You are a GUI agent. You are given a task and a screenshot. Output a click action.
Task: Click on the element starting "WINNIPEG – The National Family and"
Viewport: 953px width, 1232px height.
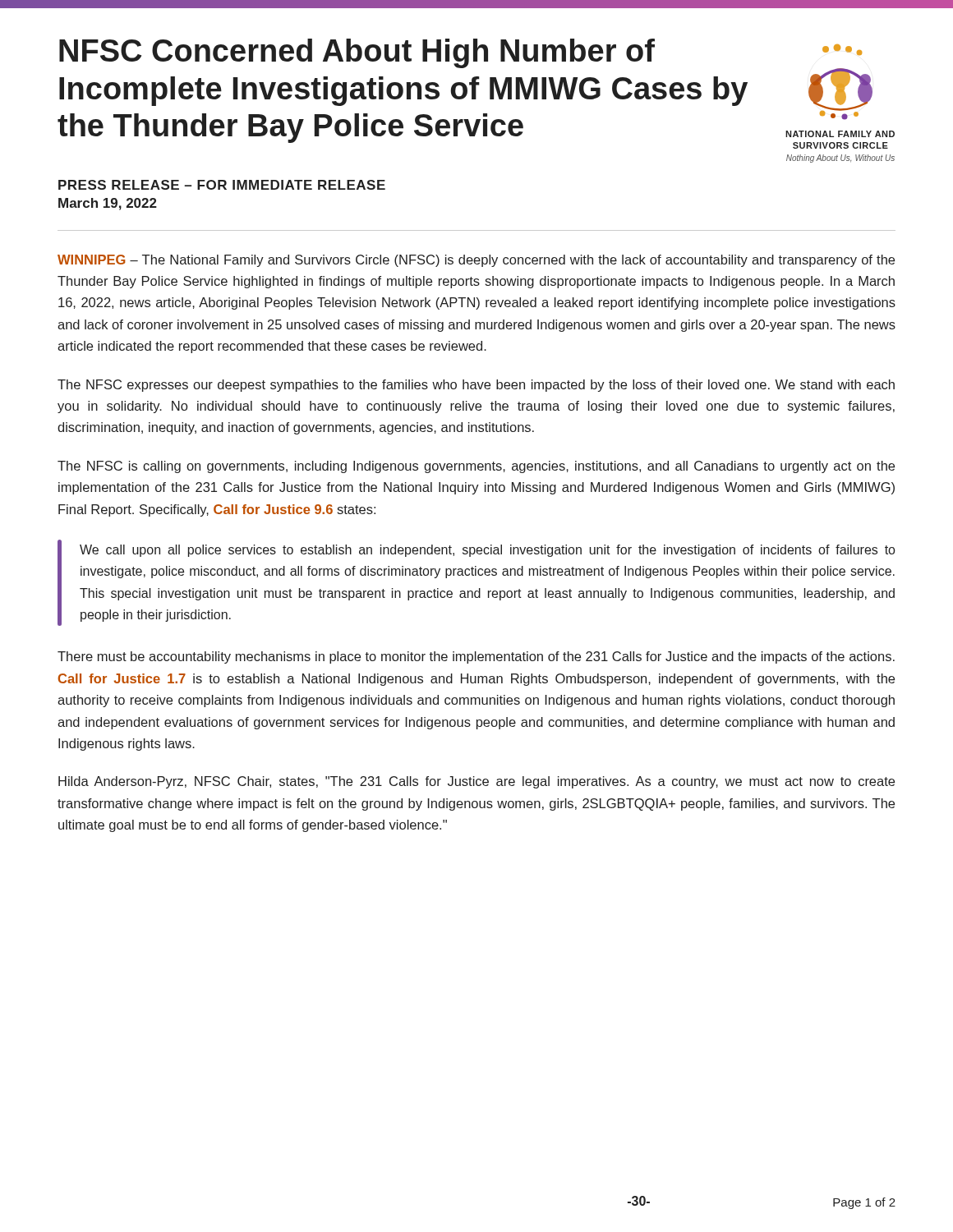click(476, 303)
